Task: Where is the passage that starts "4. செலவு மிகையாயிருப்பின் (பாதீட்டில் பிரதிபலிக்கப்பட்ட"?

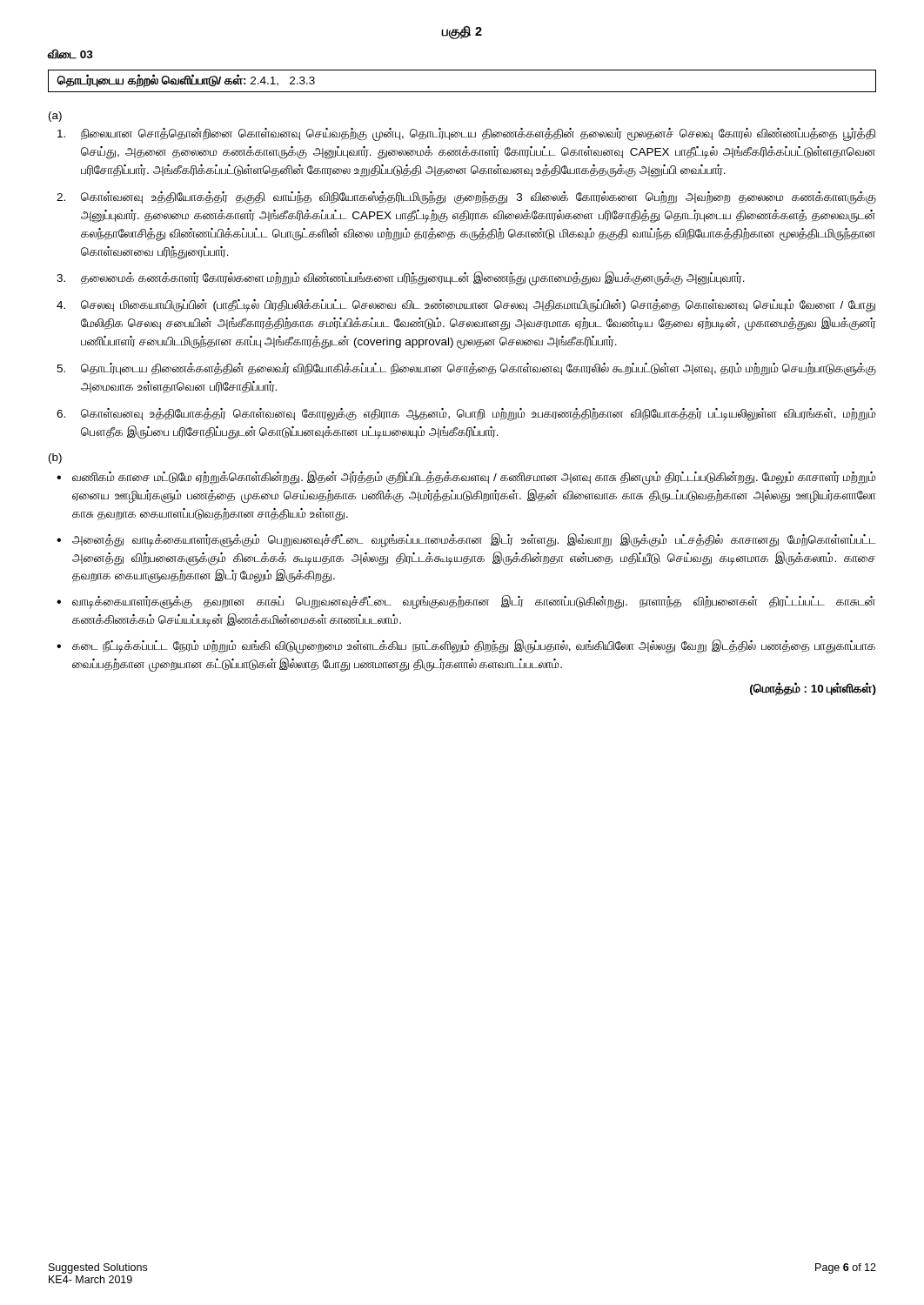Action: (466, 324)
